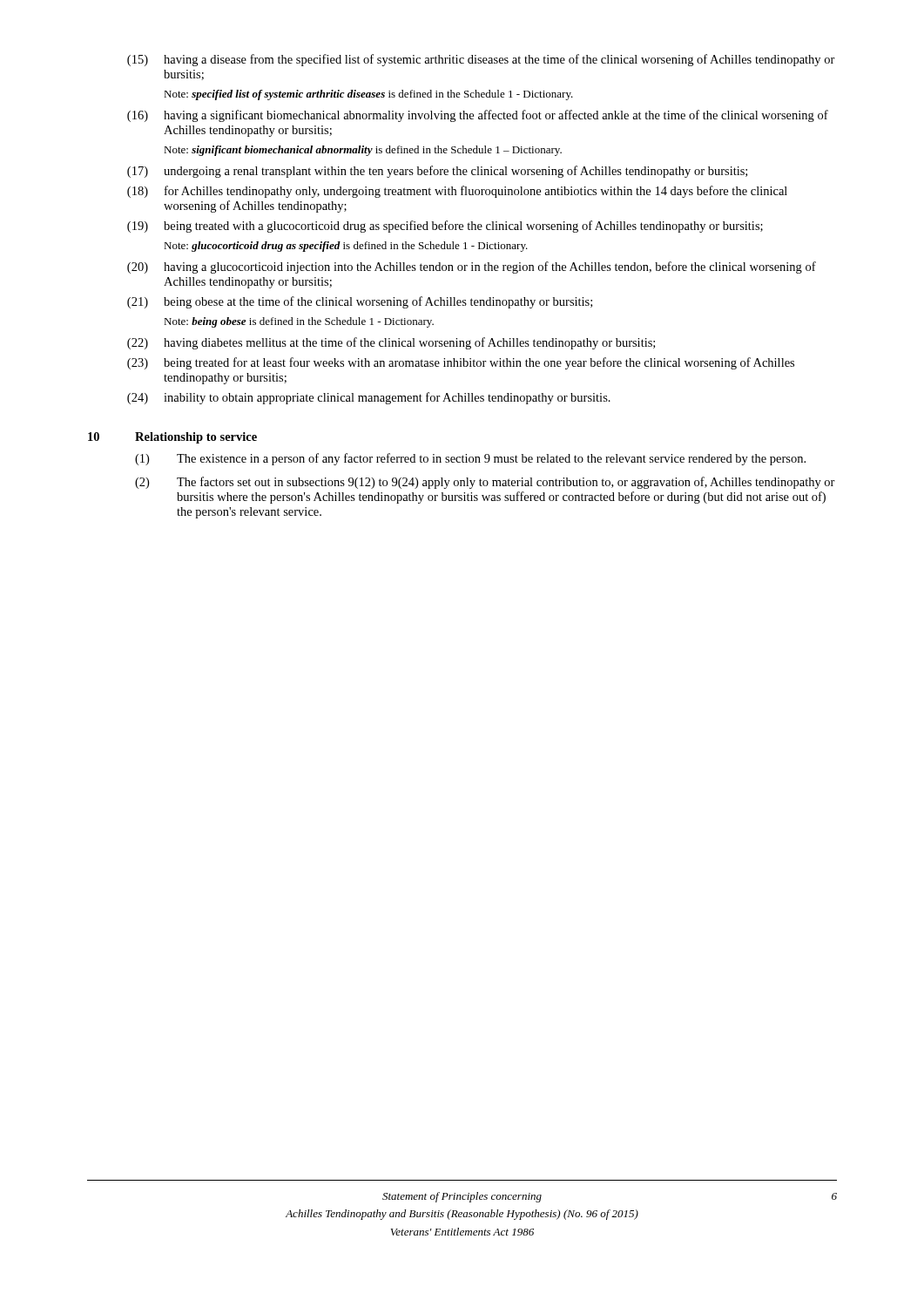Locate the list item with the text "(24) inability to"
This screenshot has height=1307, width=924.
tap(462, 398)
